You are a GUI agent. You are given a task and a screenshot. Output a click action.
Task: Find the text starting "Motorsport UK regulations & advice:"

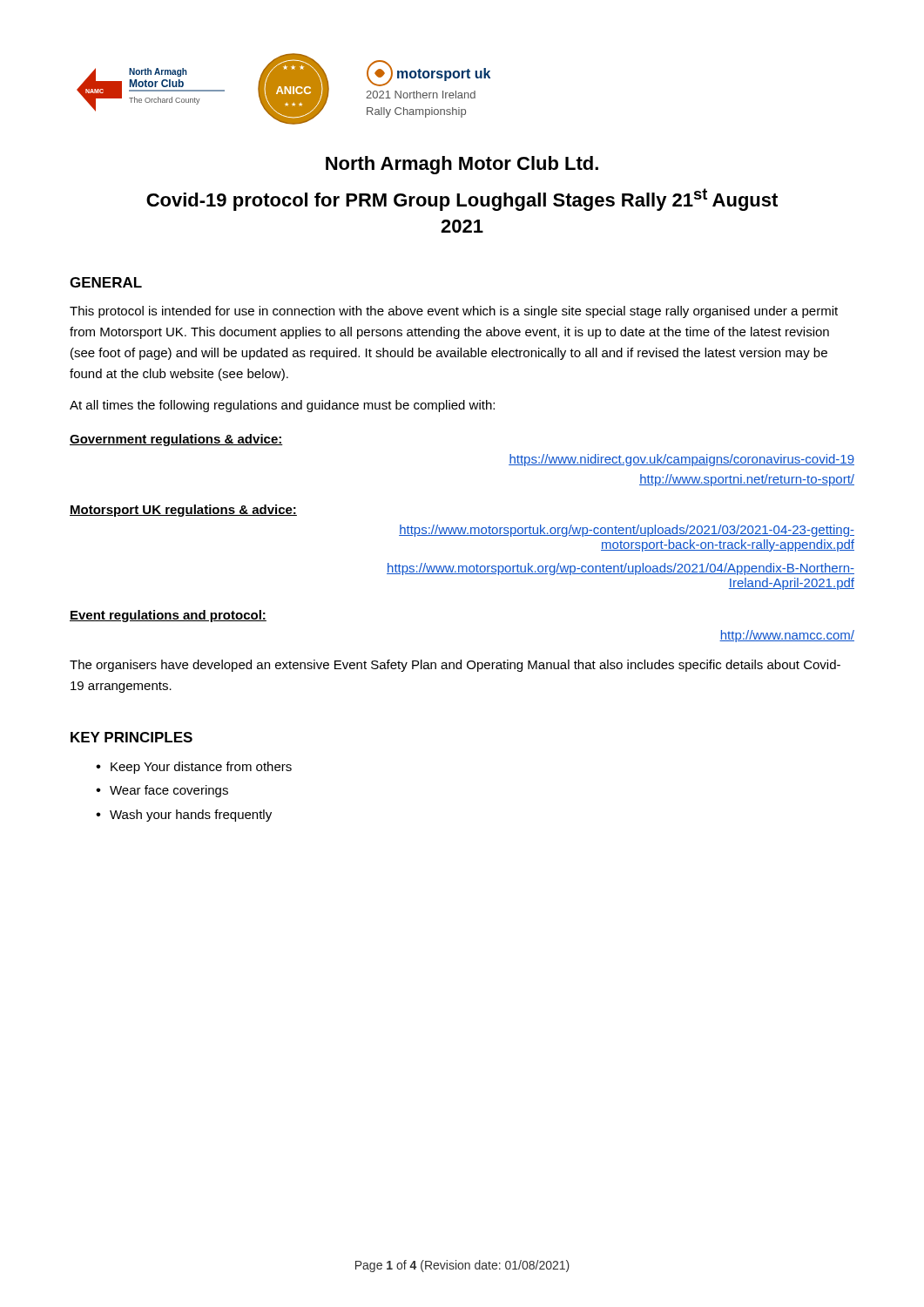[x=183, y=509]
